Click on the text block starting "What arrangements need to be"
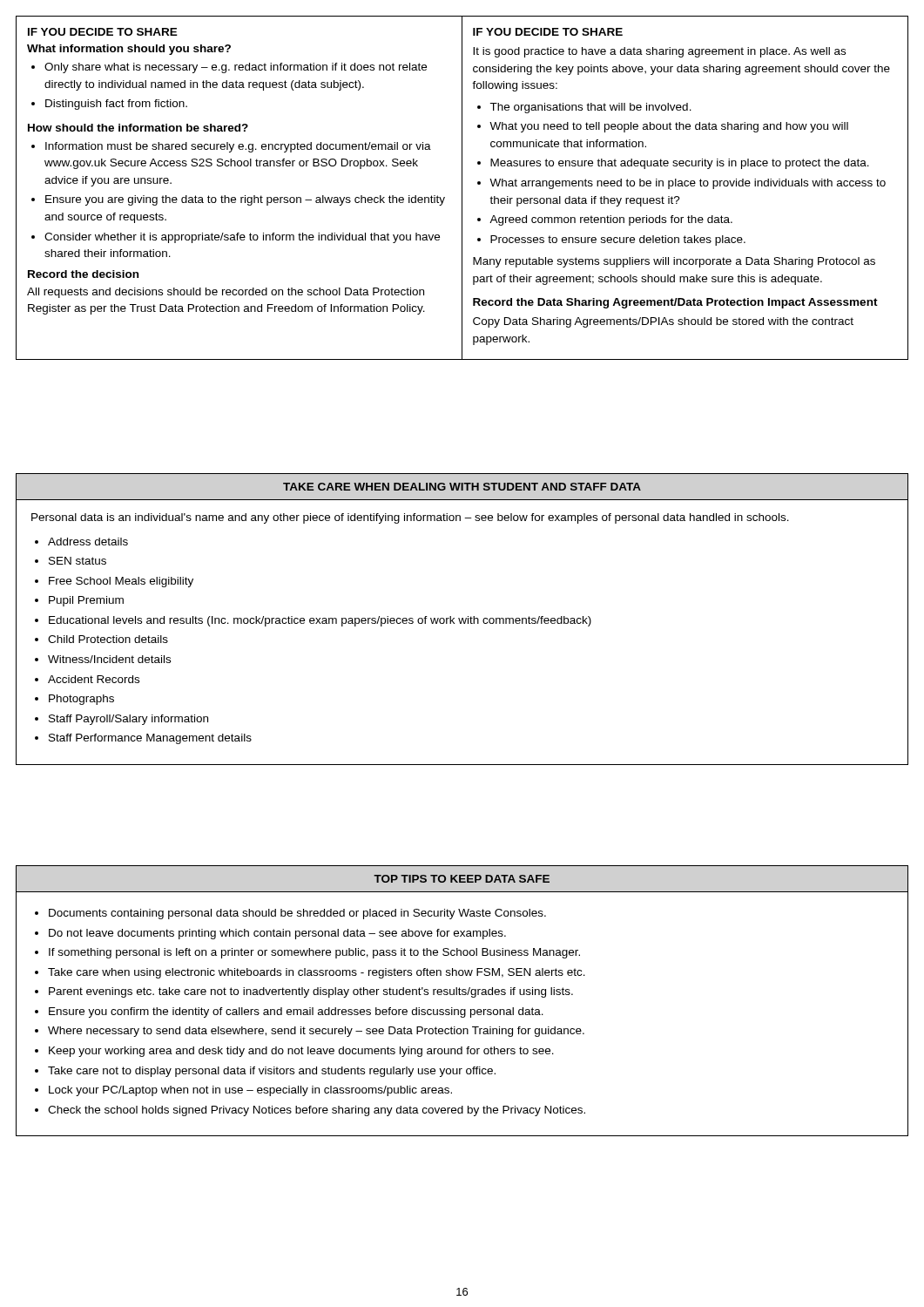This screenshot has width=924, height=1307. pyautogui.click(x=688, y=191)
